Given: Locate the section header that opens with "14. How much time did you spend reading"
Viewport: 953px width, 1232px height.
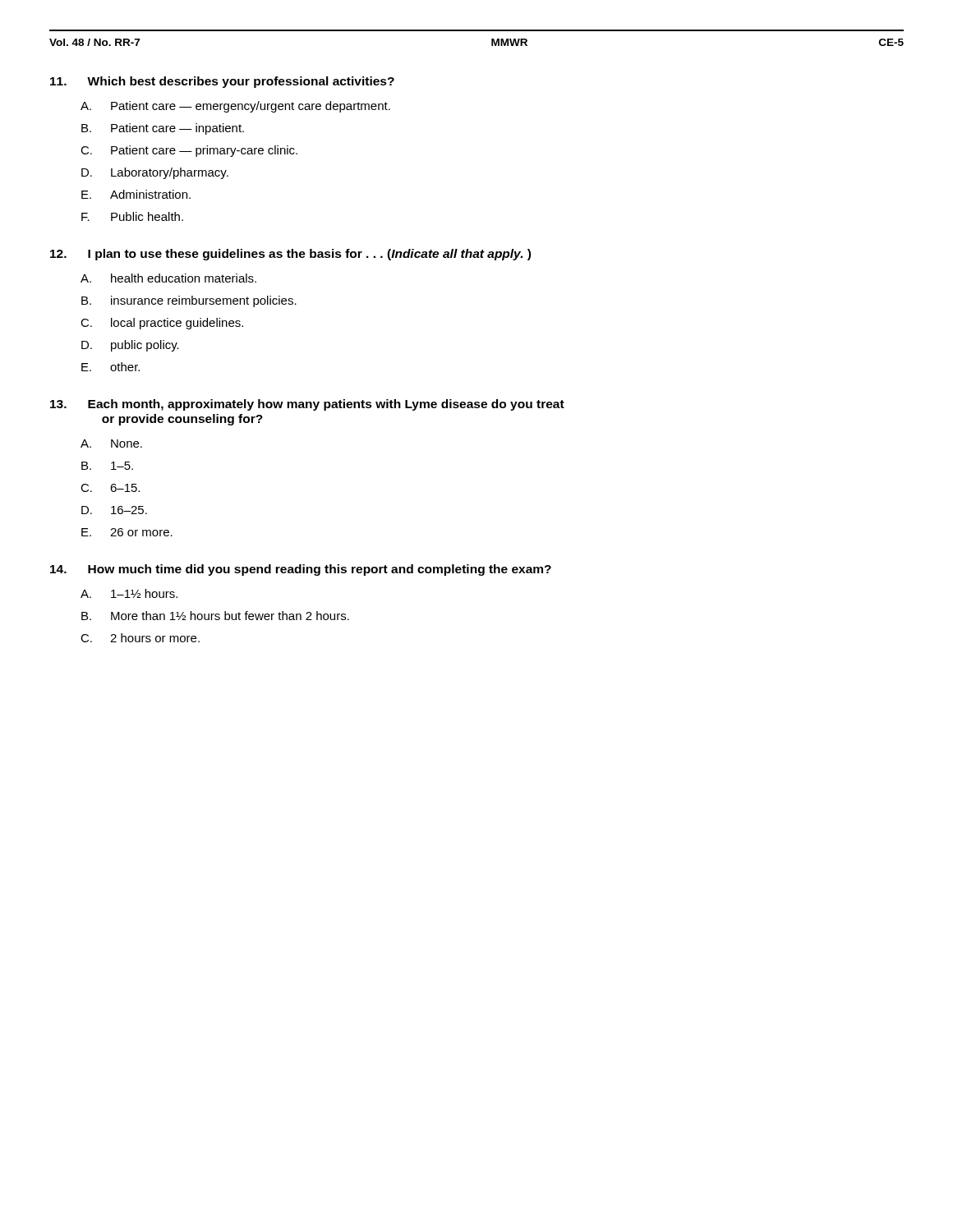Looking at the screenshot, I should pos(300,569).
